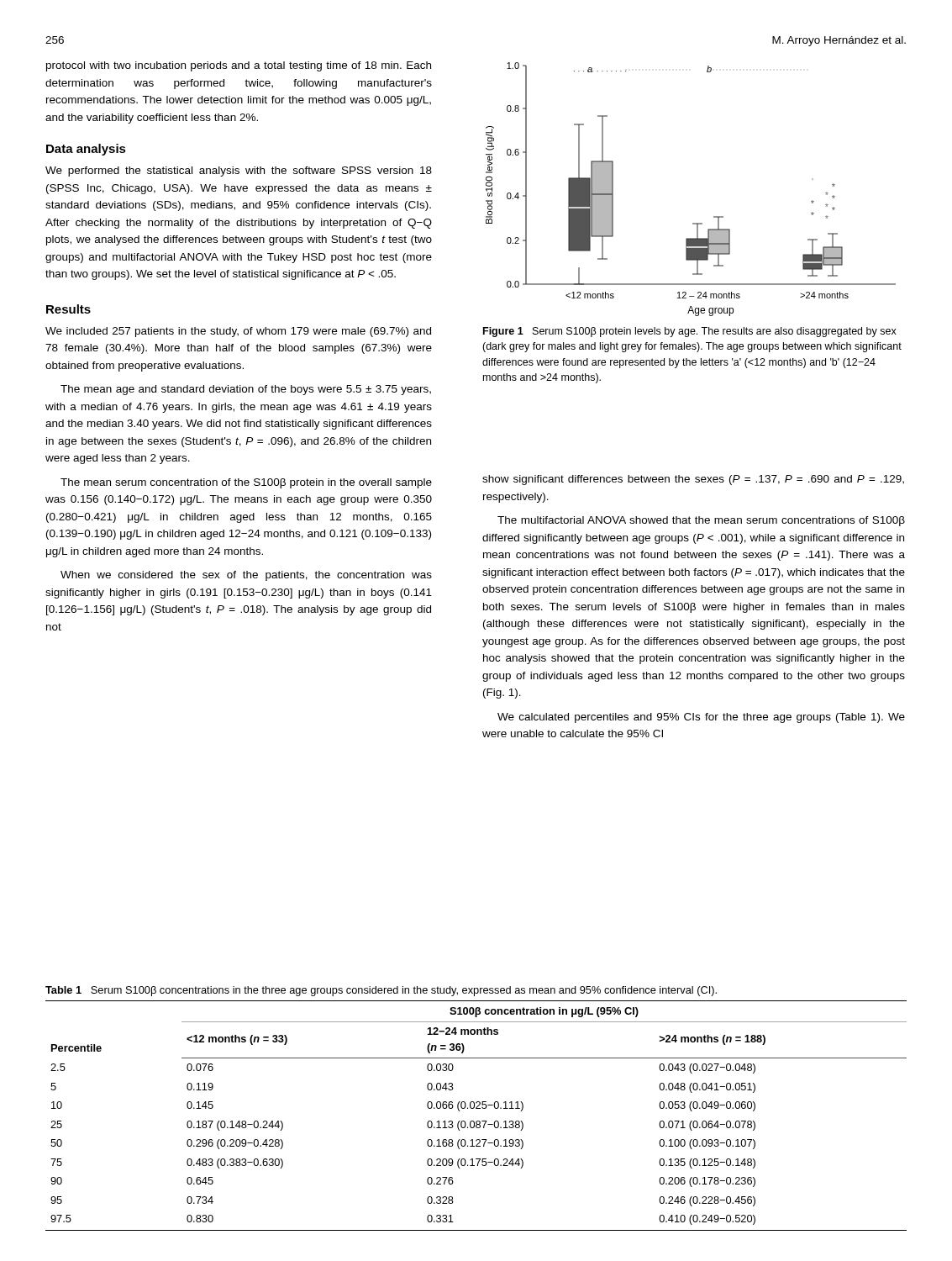Click on the table containing "0.168 (0.127−0.193)"

coord(476,1107)
